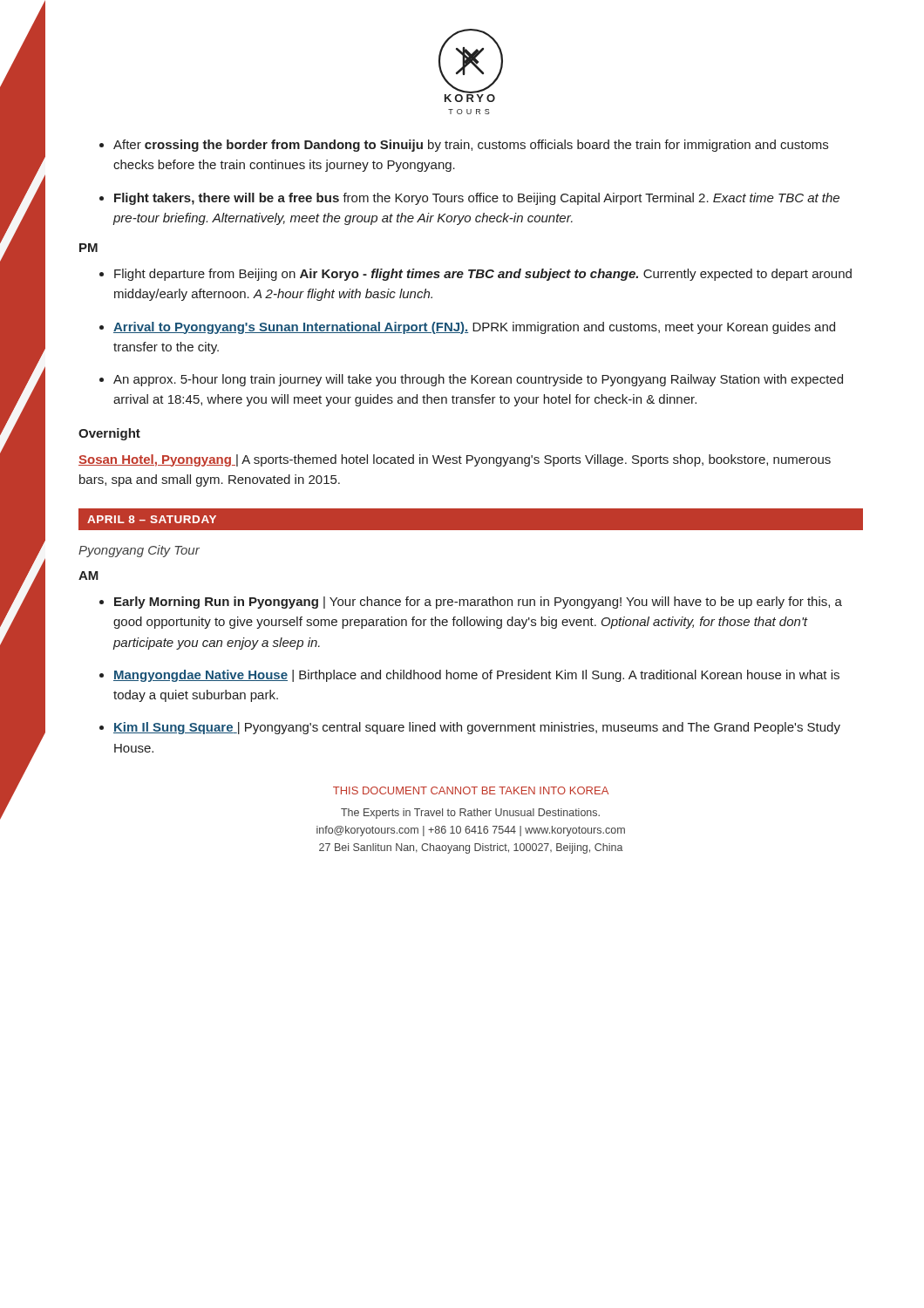Screen dimensions: 1308x924
Task: Find the text starting "Flight takers, there will be"
Action: coord(477,207)
